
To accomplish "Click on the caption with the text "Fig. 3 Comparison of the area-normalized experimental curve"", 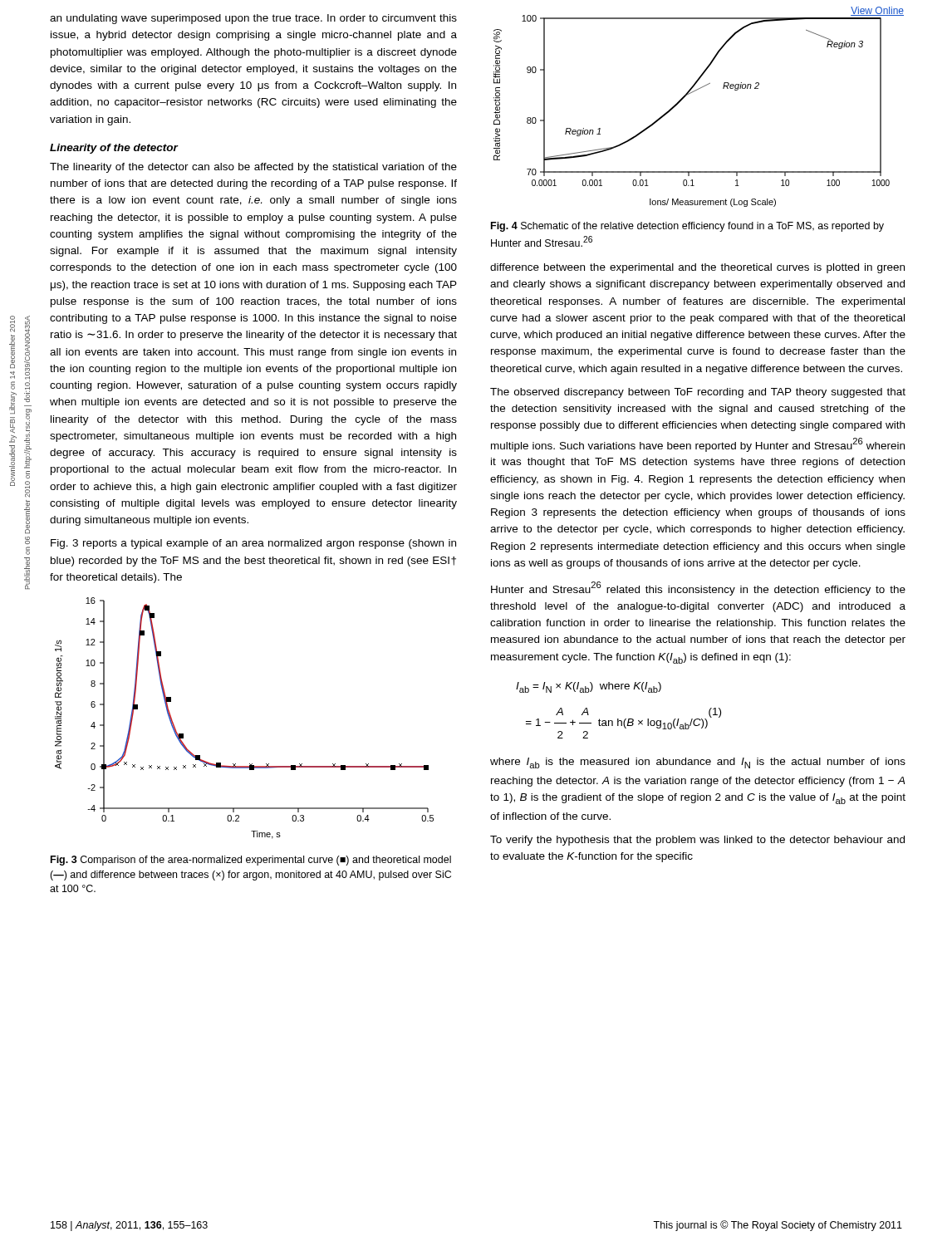I will tap(251, 874).
